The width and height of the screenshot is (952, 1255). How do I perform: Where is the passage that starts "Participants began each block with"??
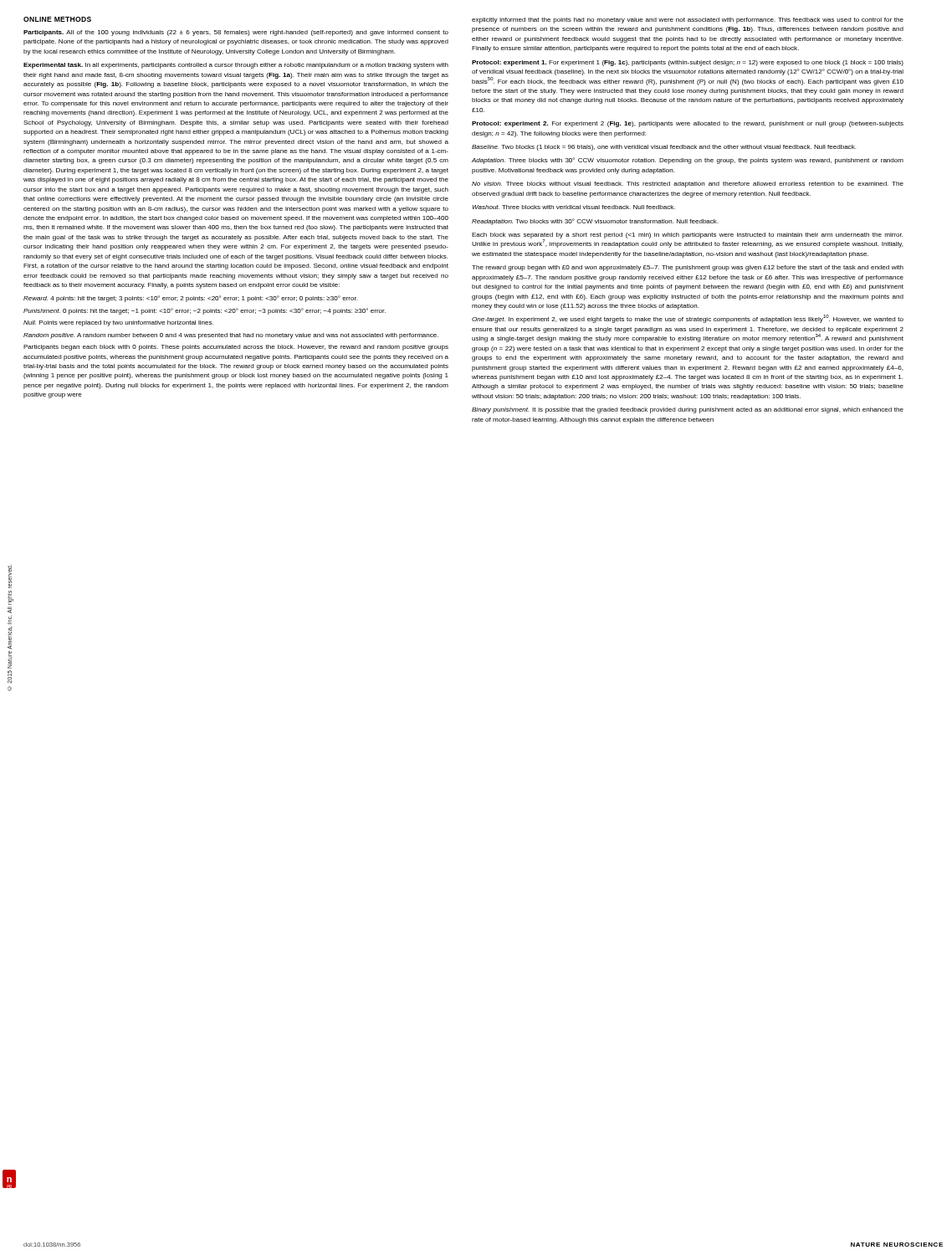tap(236, 371)
